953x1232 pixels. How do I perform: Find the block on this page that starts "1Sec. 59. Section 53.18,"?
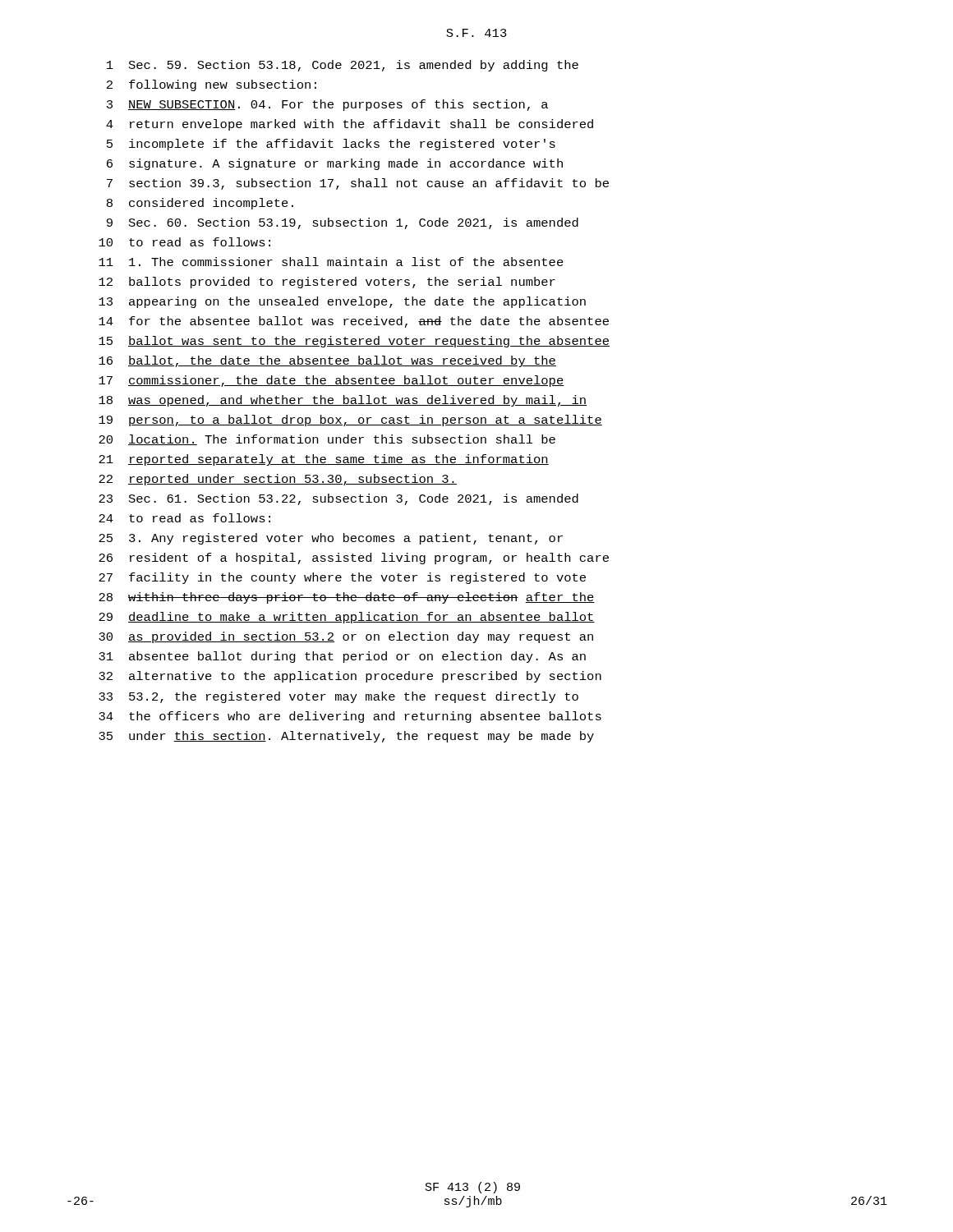[x=481, y=401]
